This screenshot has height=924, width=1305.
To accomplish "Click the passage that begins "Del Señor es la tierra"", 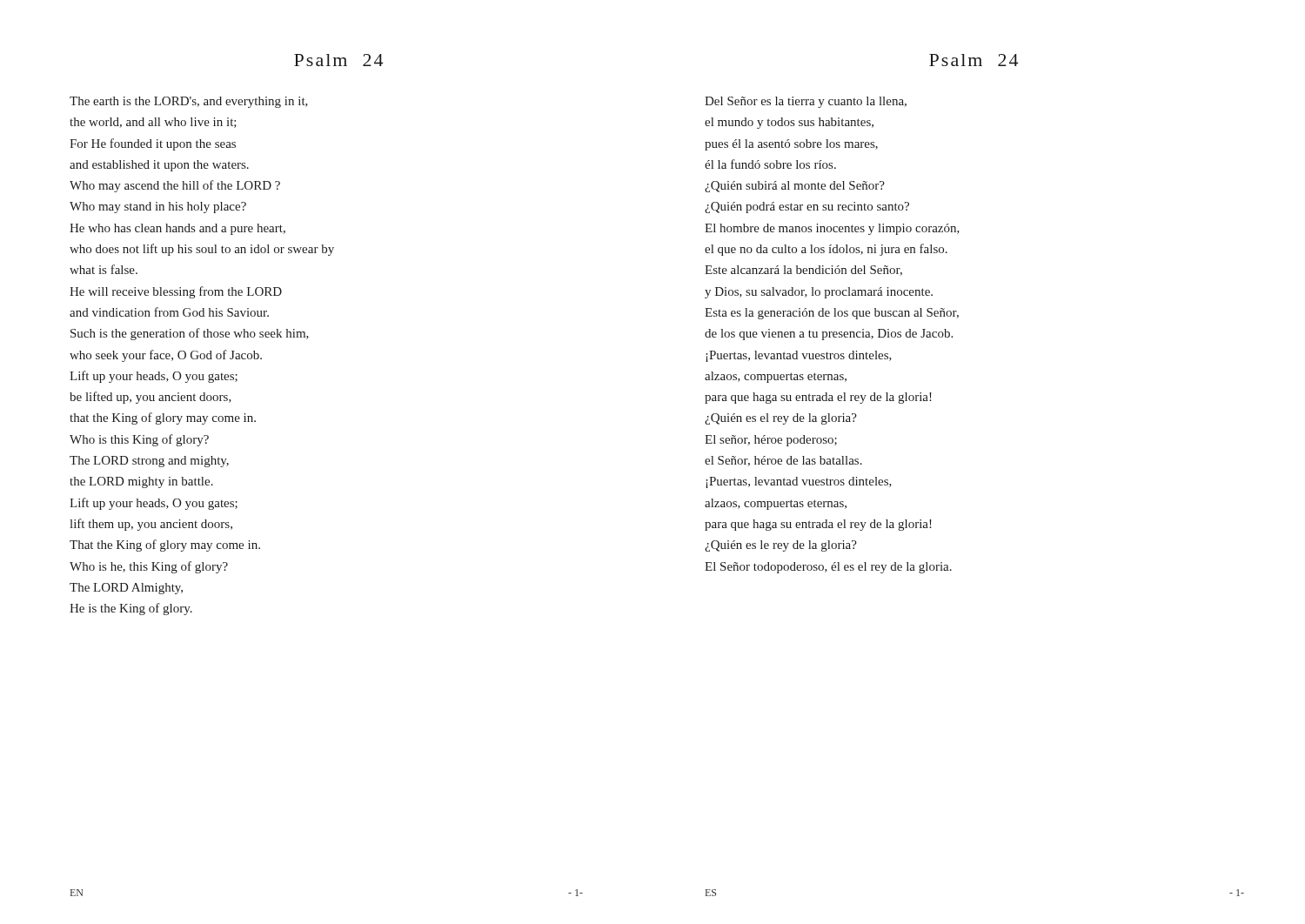I will (806, 102).
